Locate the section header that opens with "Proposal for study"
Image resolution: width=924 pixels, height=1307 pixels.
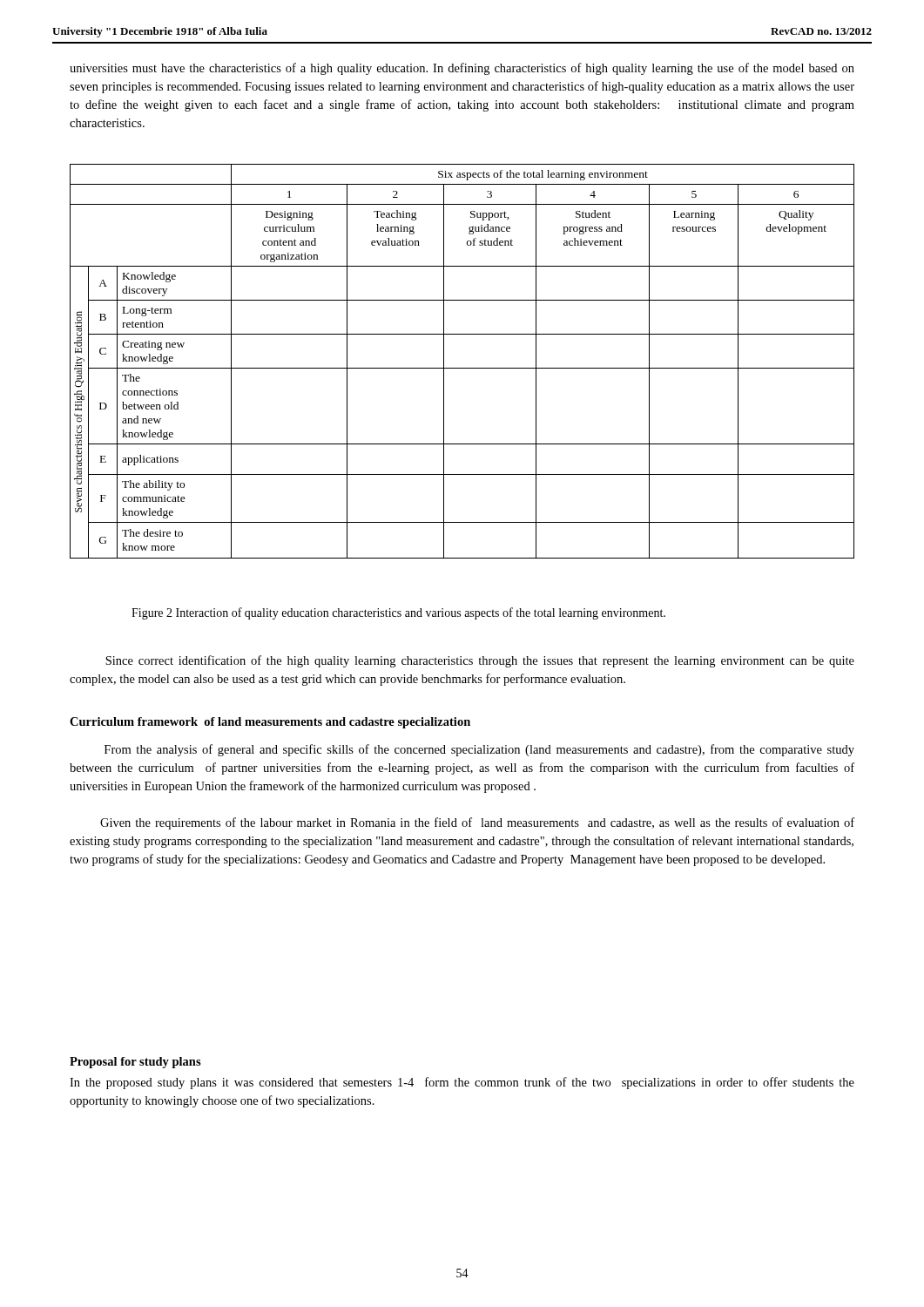point(135,1061)
